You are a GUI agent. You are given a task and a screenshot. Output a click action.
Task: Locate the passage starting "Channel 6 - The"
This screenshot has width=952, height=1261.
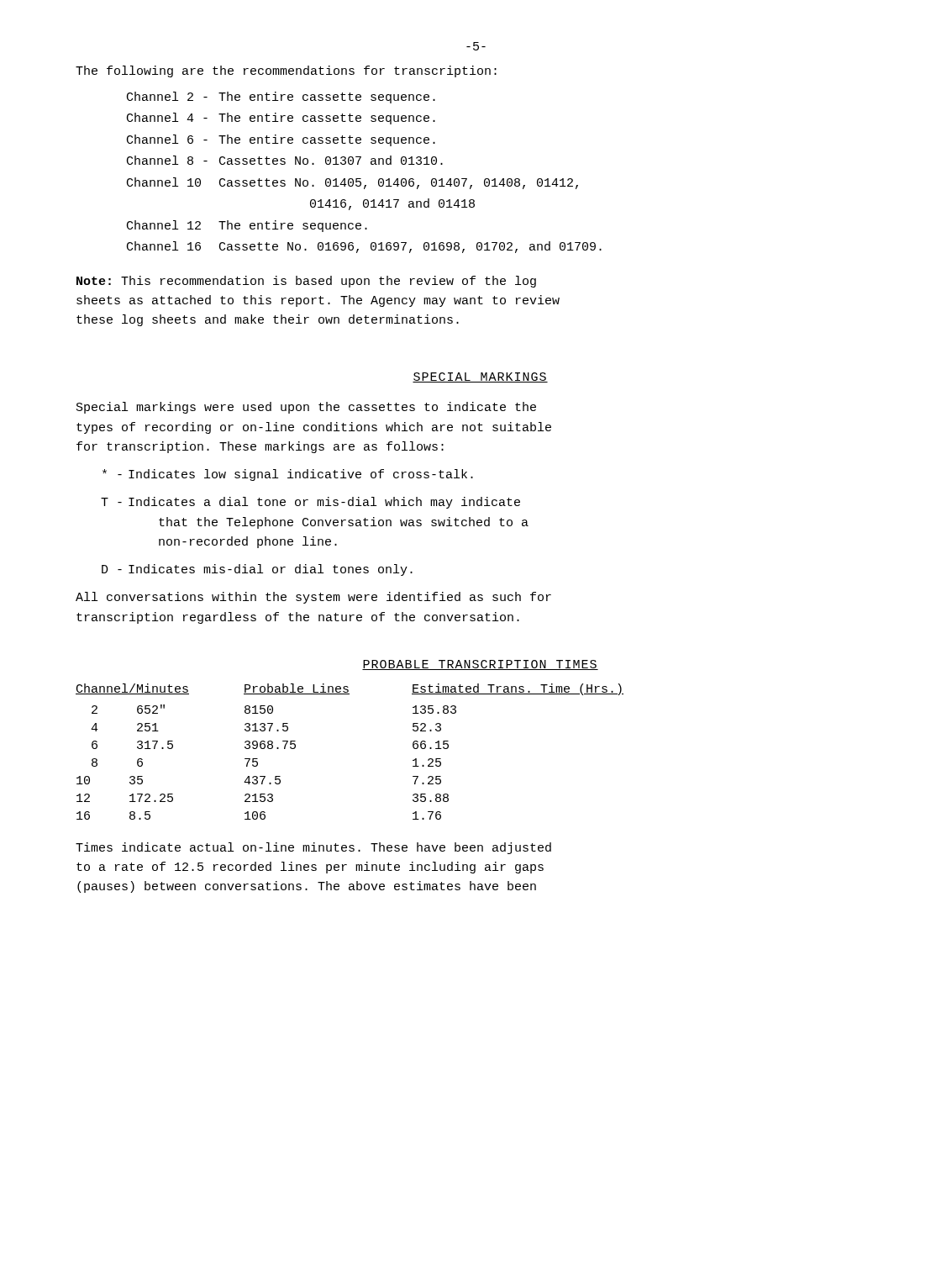[281, 140]
